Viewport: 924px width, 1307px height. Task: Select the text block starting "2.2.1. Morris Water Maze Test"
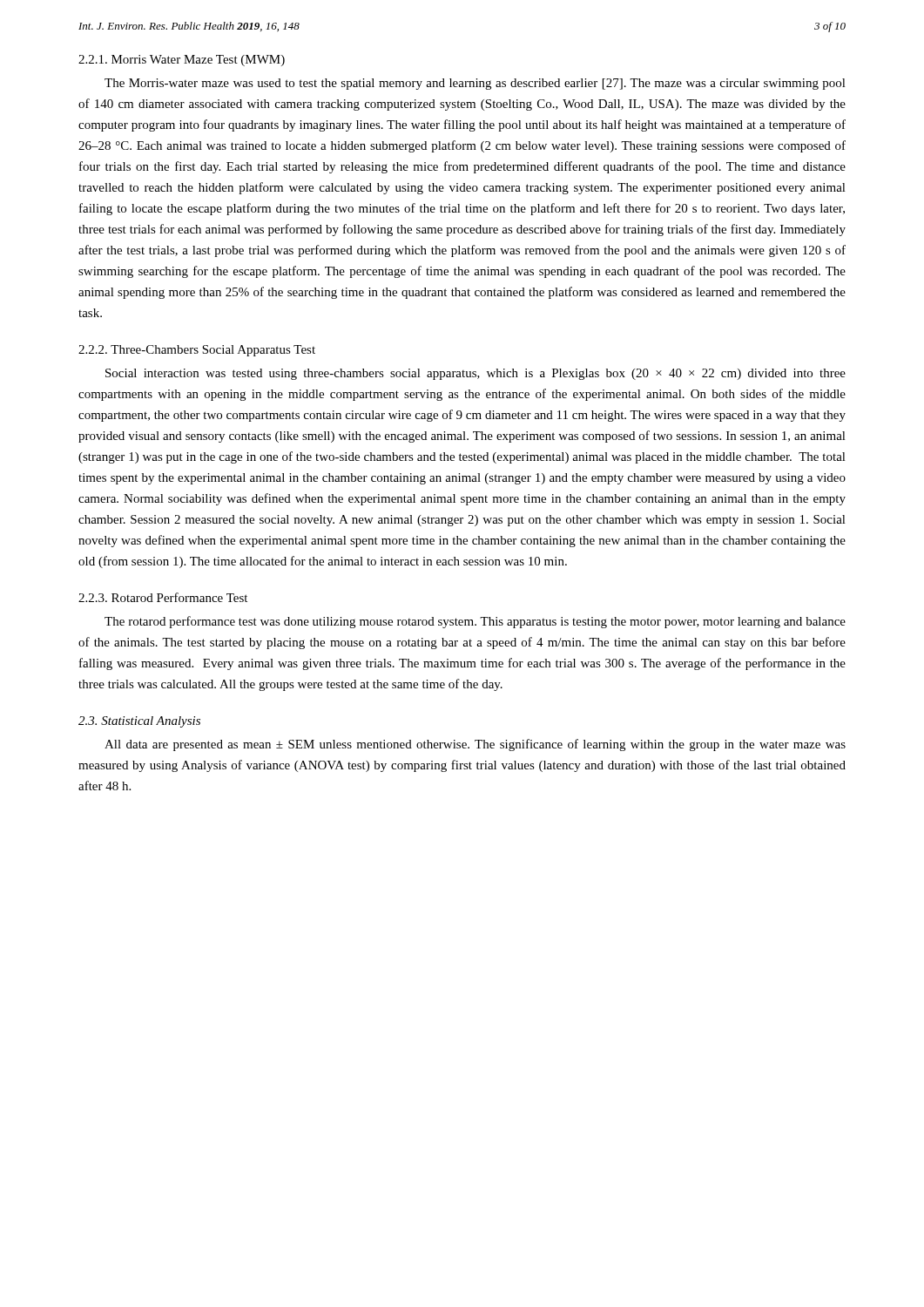click(x=182, y=59)
